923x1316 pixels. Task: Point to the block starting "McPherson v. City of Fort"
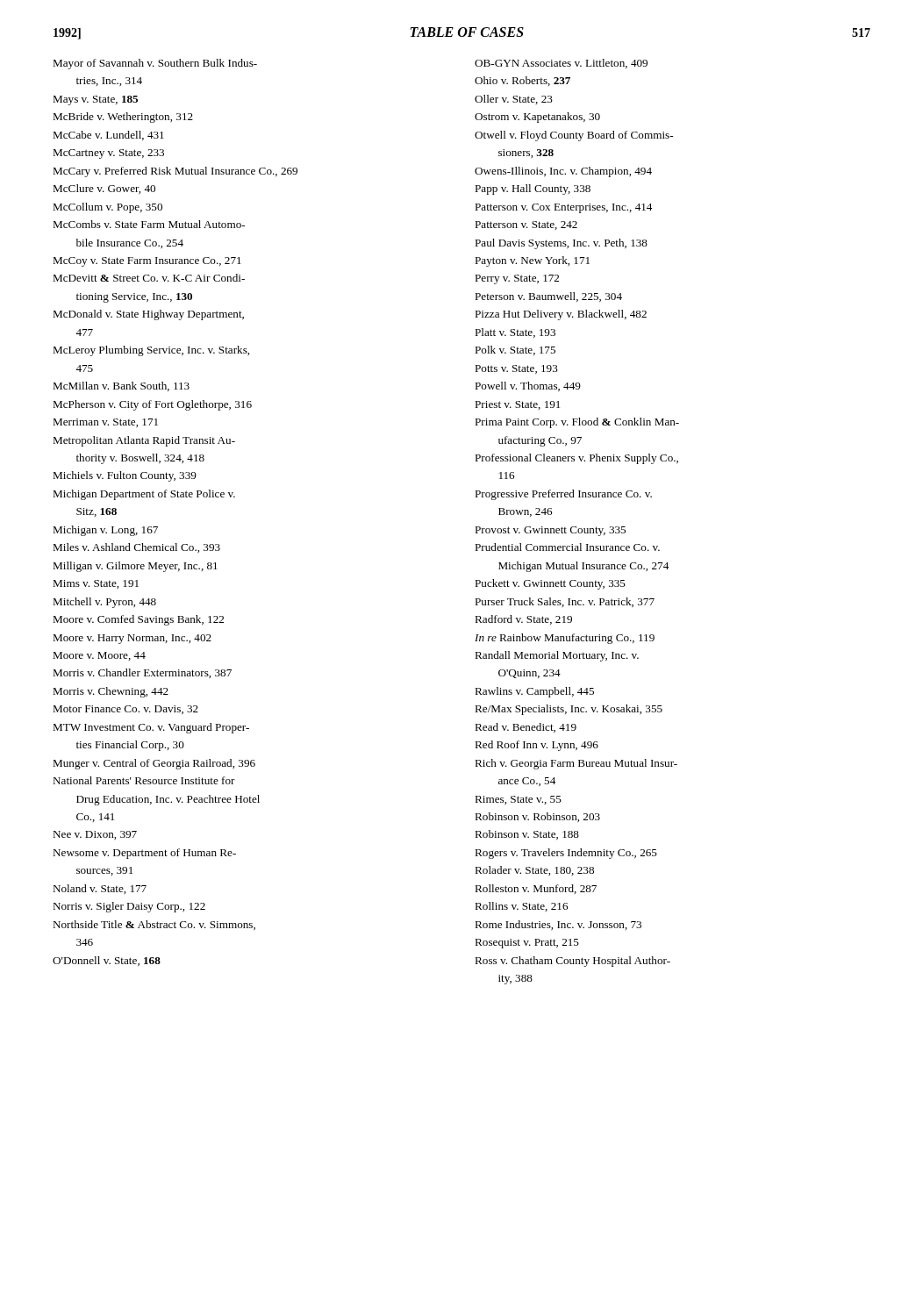[x=250, y=404]
